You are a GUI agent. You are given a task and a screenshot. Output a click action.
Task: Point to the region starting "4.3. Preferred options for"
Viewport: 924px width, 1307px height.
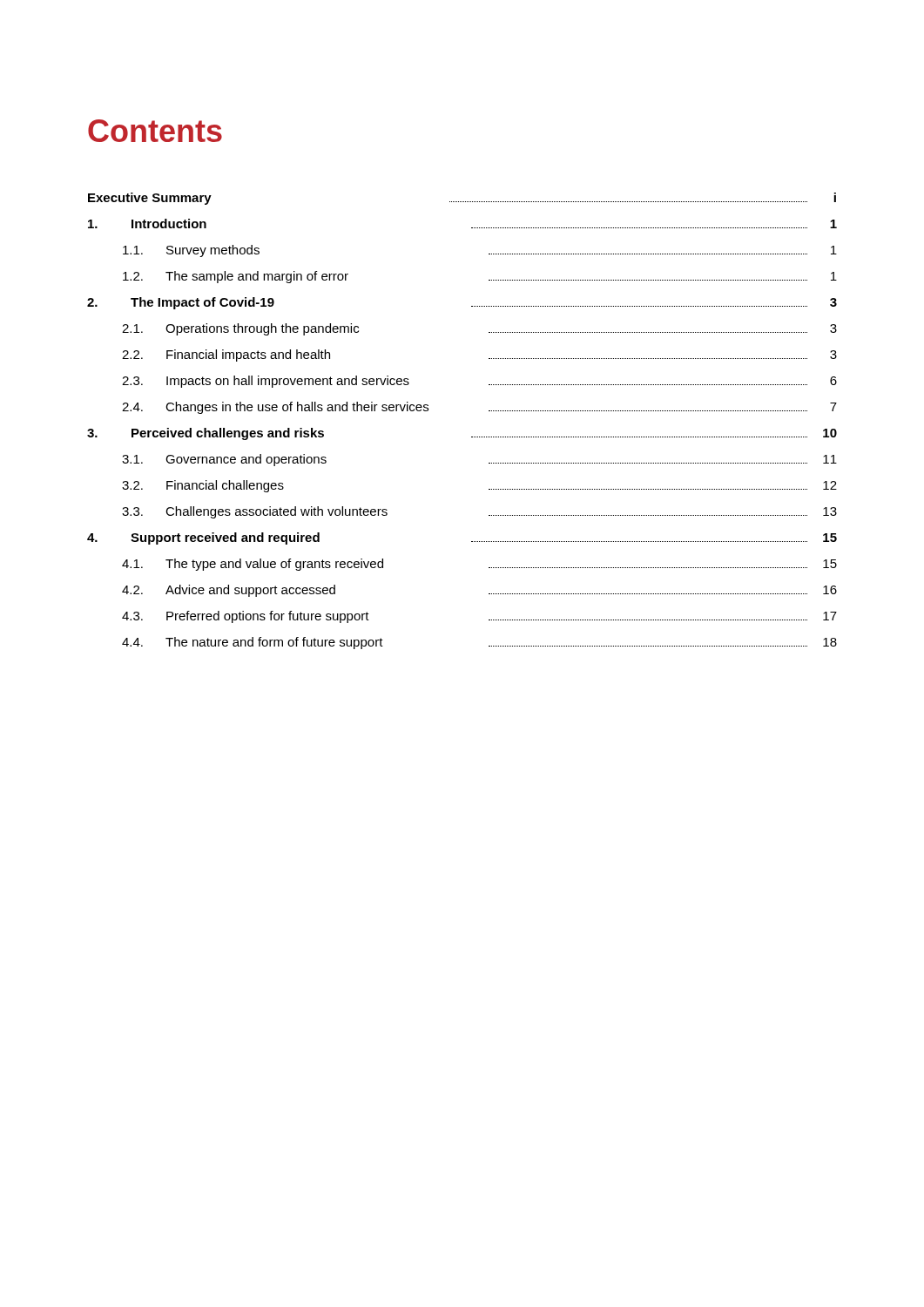479,616
